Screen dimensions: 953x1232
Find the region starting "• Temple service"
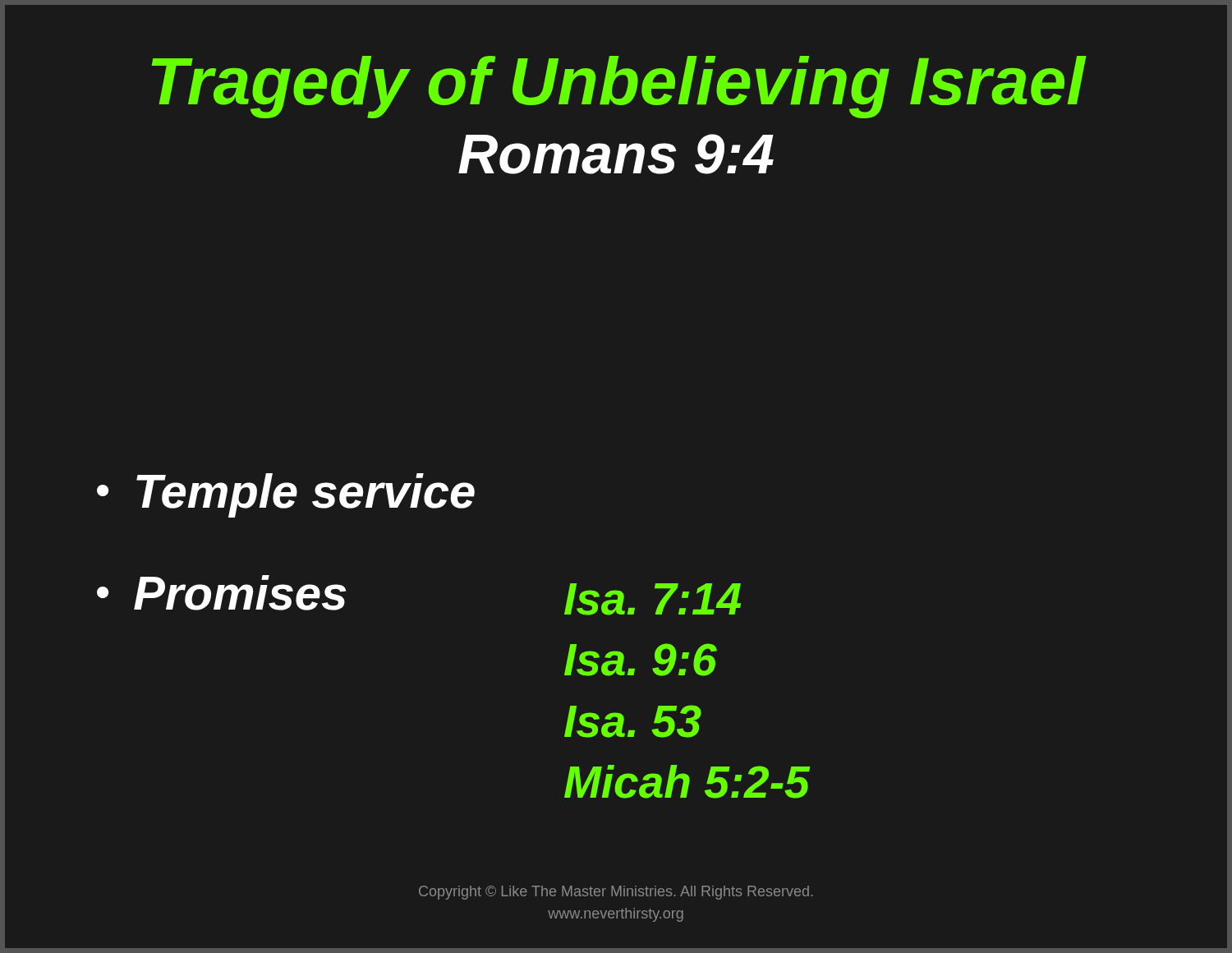point(285,491)
